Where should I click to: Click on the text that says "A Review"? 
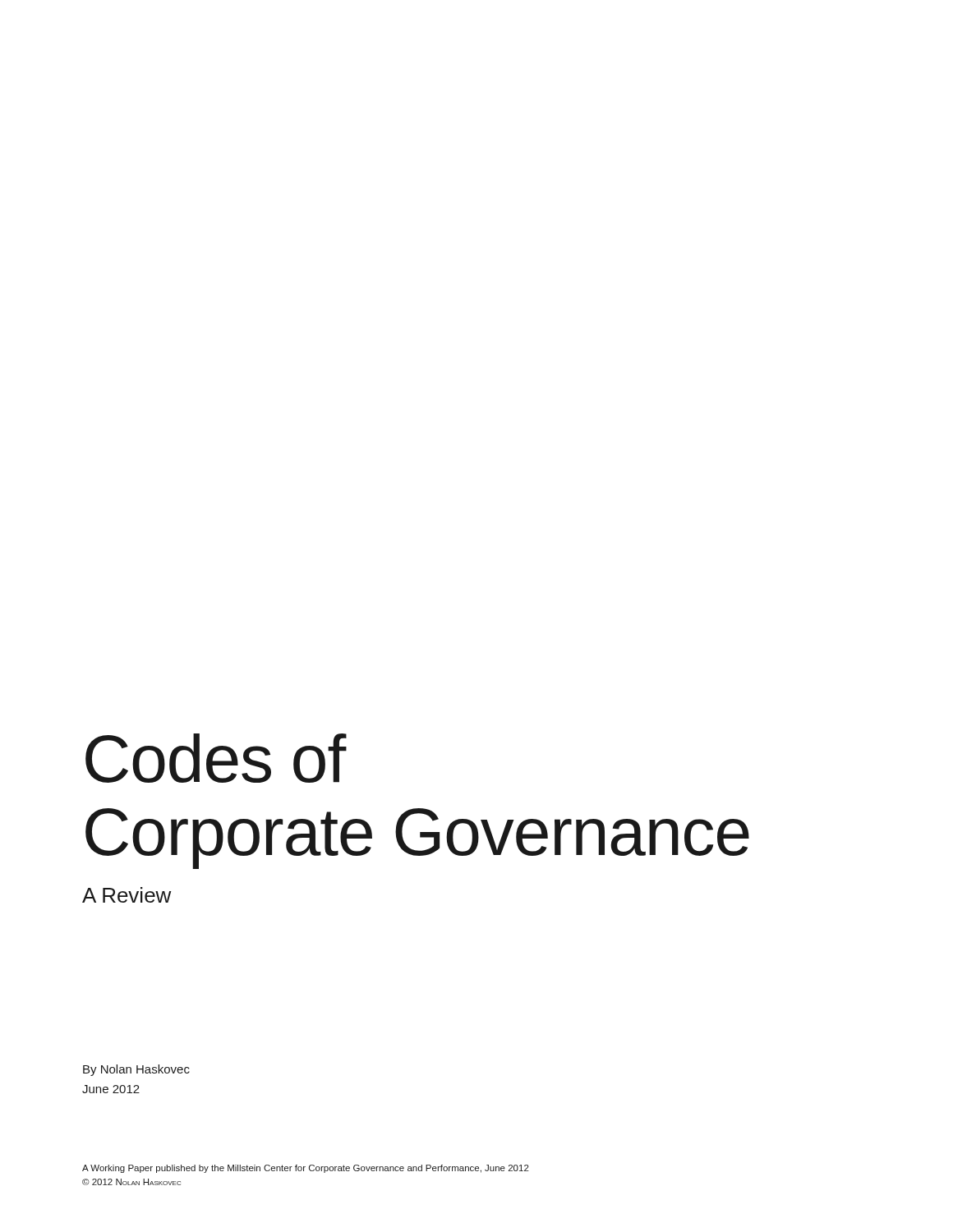point(127,895)
